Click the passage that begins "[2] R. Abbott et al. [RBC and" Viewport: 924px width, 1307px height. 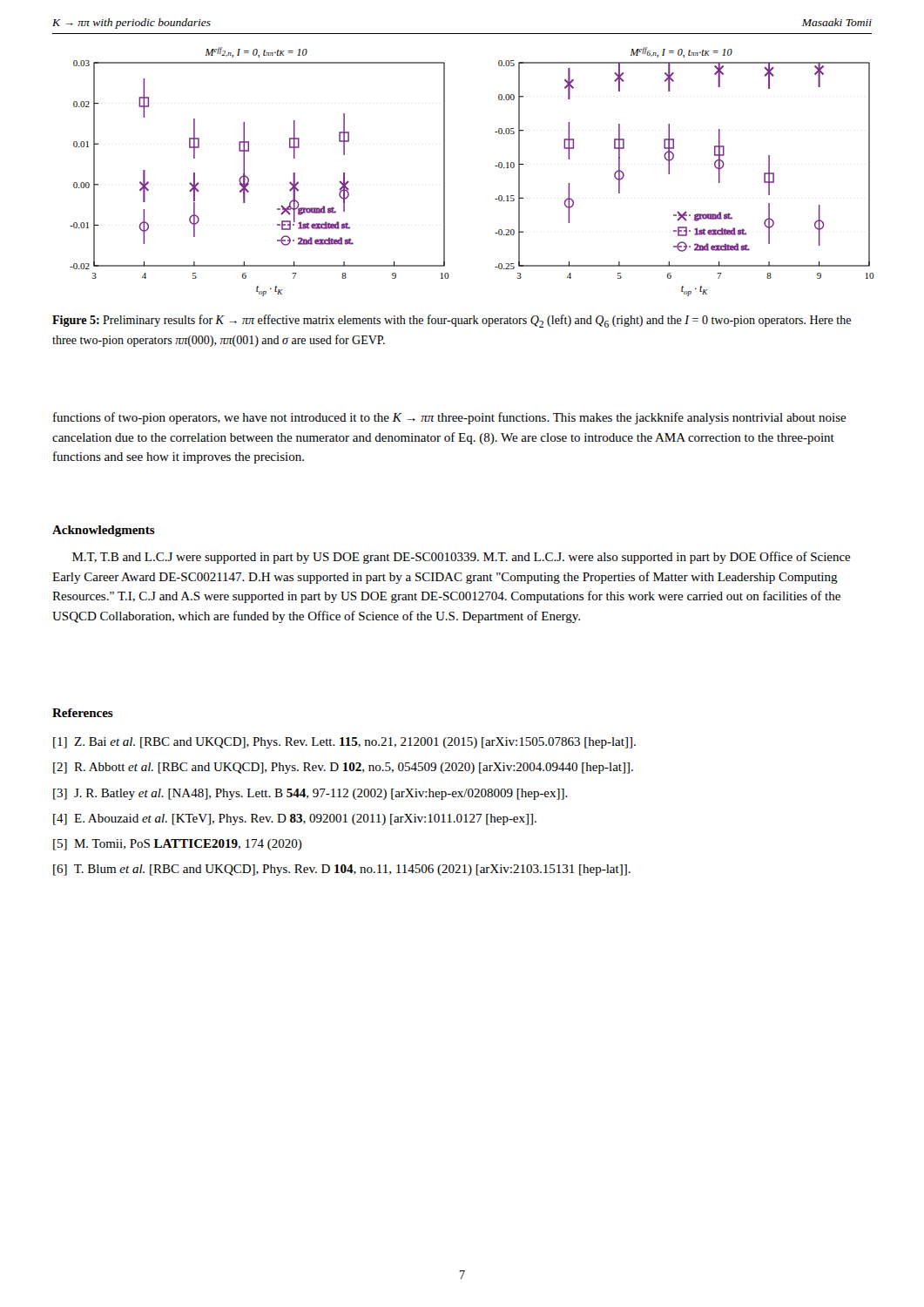343,767
